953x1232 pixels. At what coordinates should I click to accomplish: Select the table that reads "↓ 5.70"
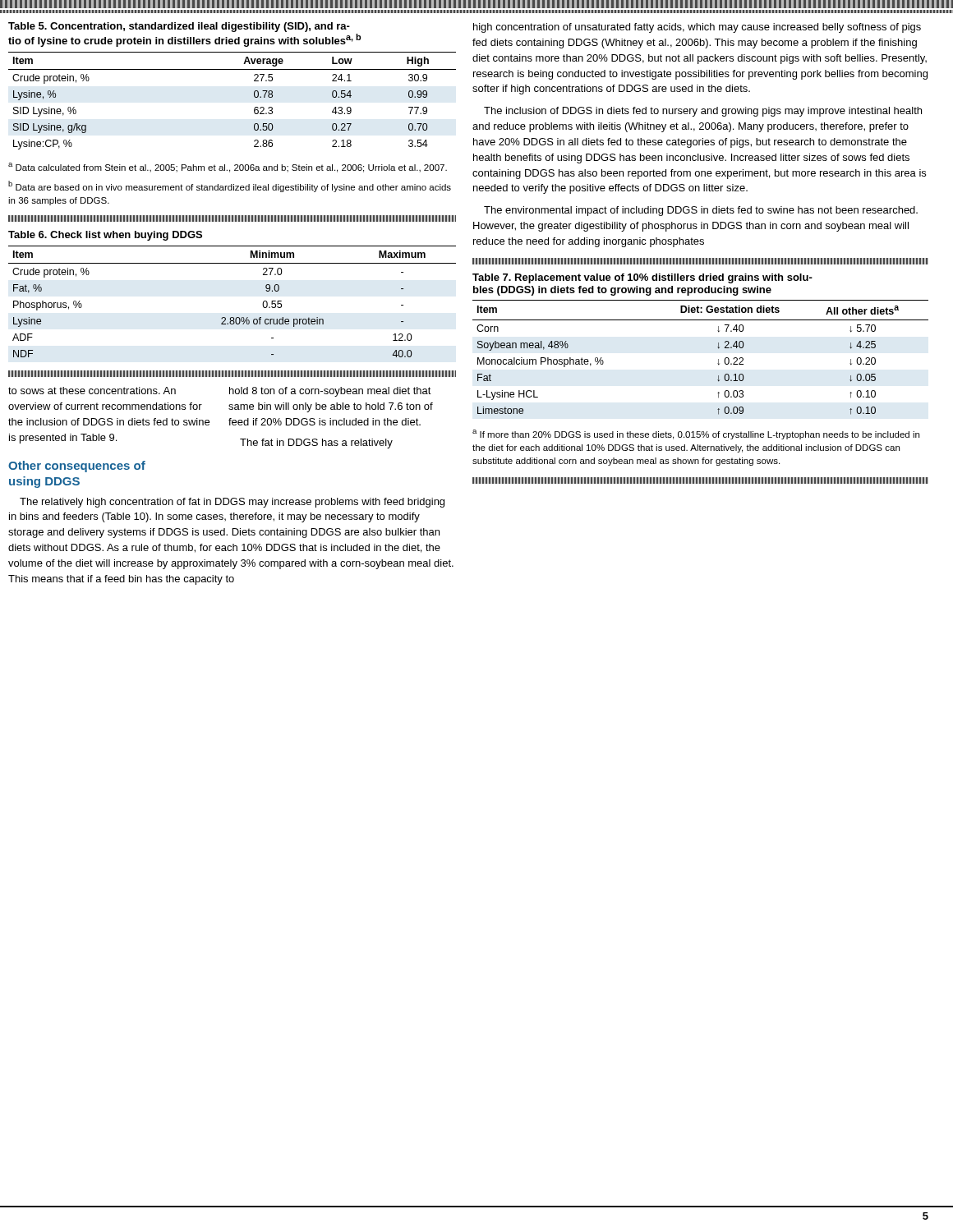[700, 345]
